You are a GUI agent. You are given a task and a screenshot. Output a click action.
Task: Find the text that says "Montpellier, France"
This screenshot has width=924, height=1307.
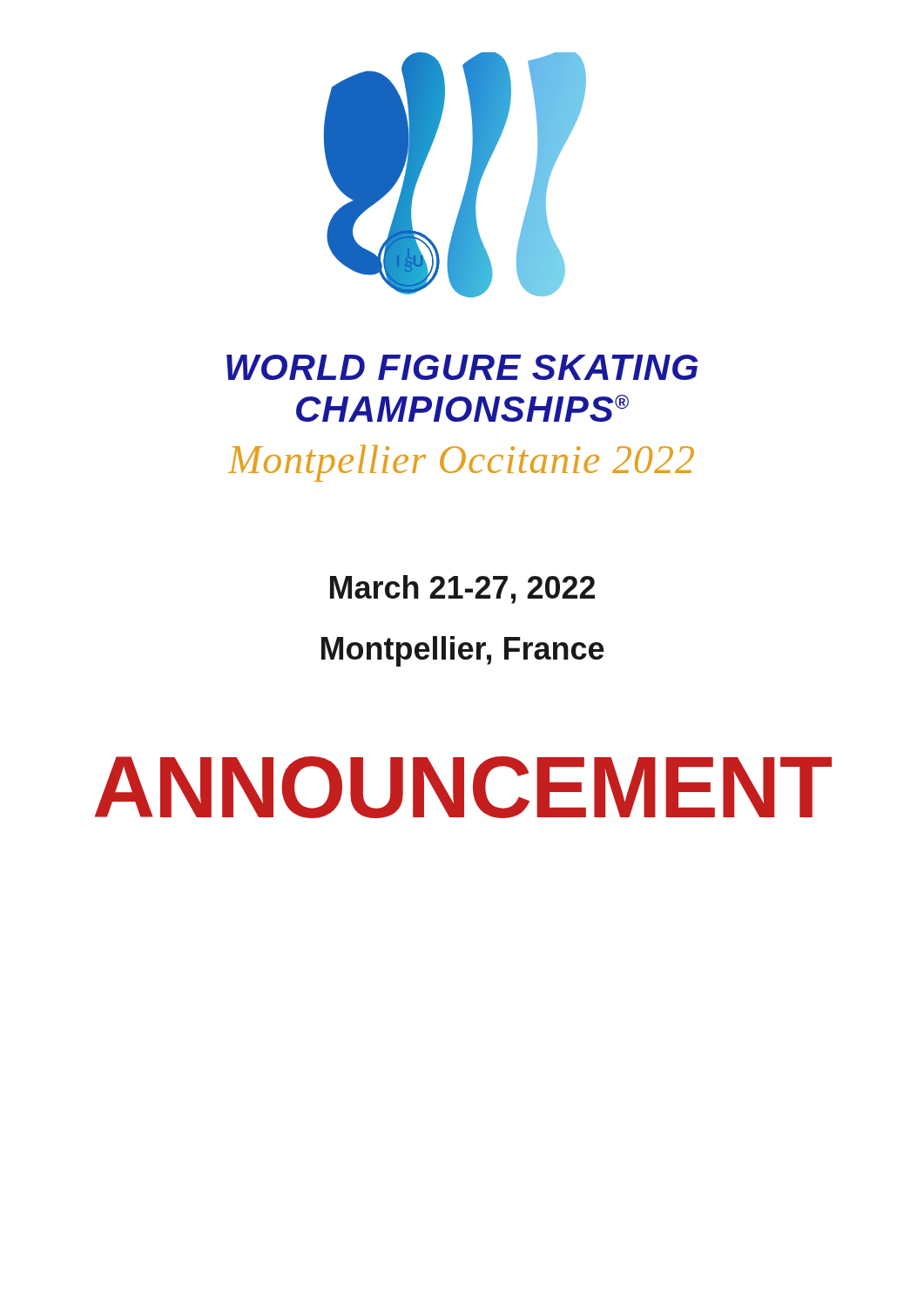(462, 648)
